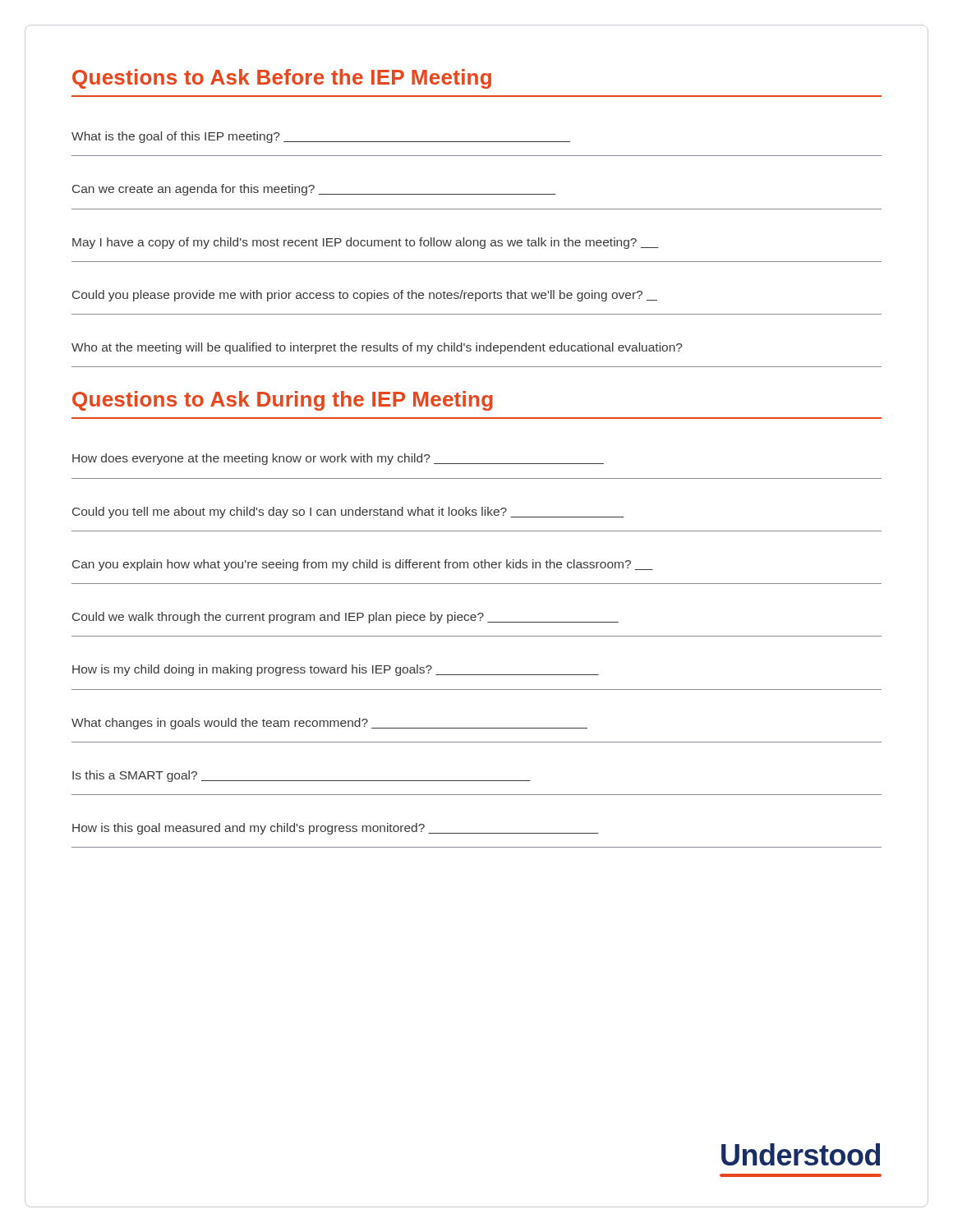Navigate to the block starting "What is the goal of this"
The height and width of the screenshot is (1232, 953).
(476, 136)
